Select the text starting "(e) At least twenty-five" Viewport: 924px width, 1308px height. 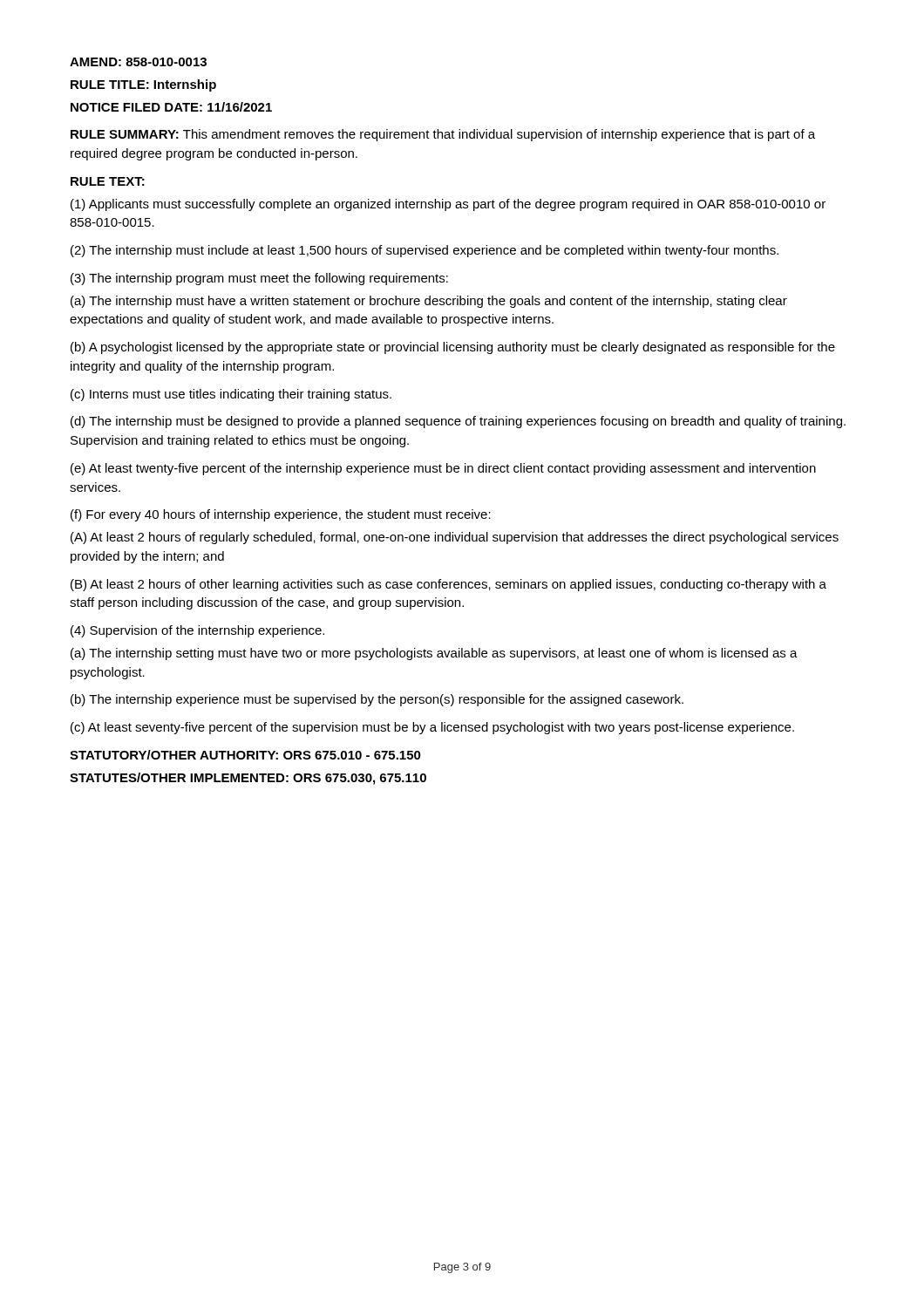443,477
